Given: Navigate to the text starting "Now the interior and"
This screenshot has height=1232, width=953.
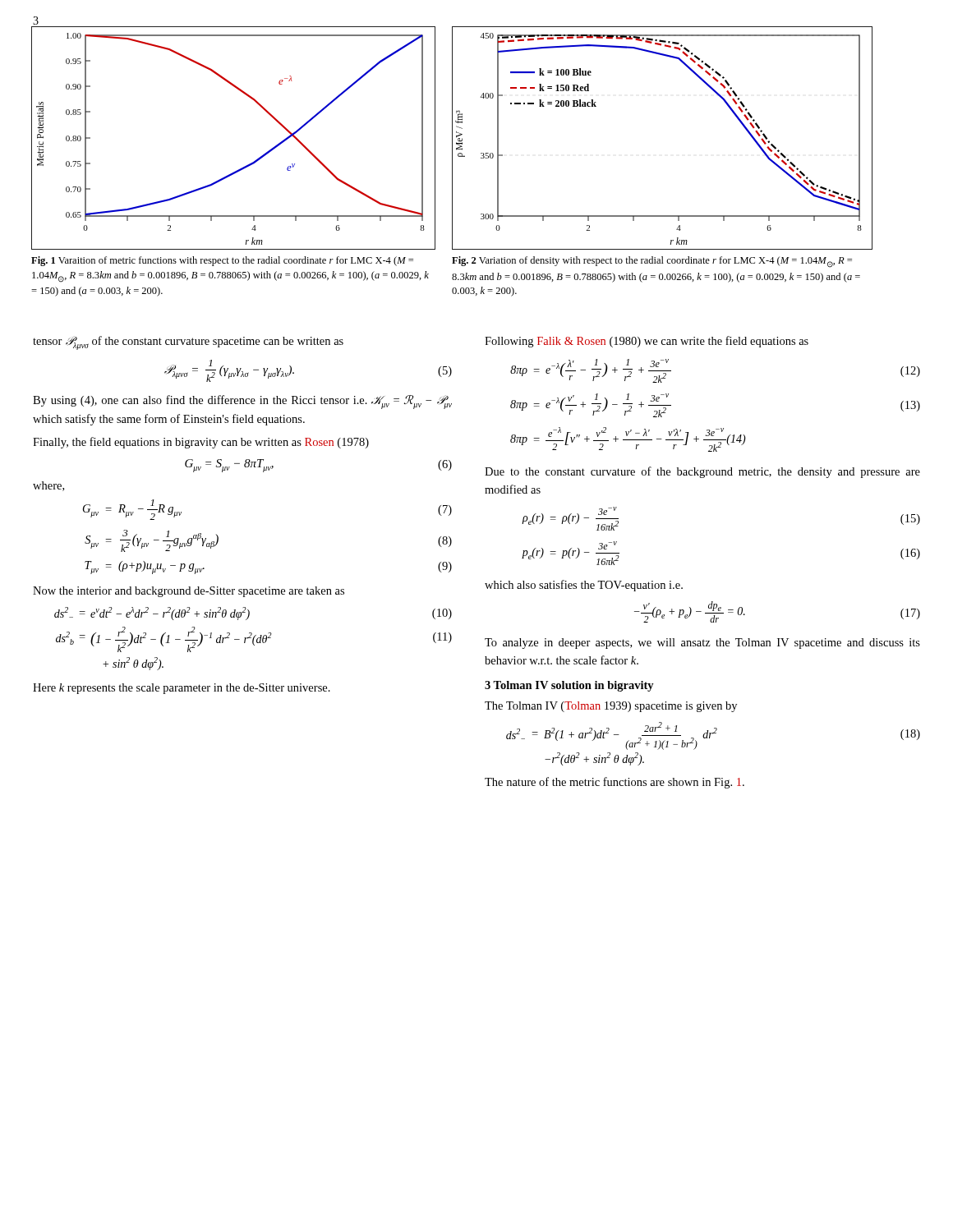Looking at the screenshot, I should (x=189, y=590).
